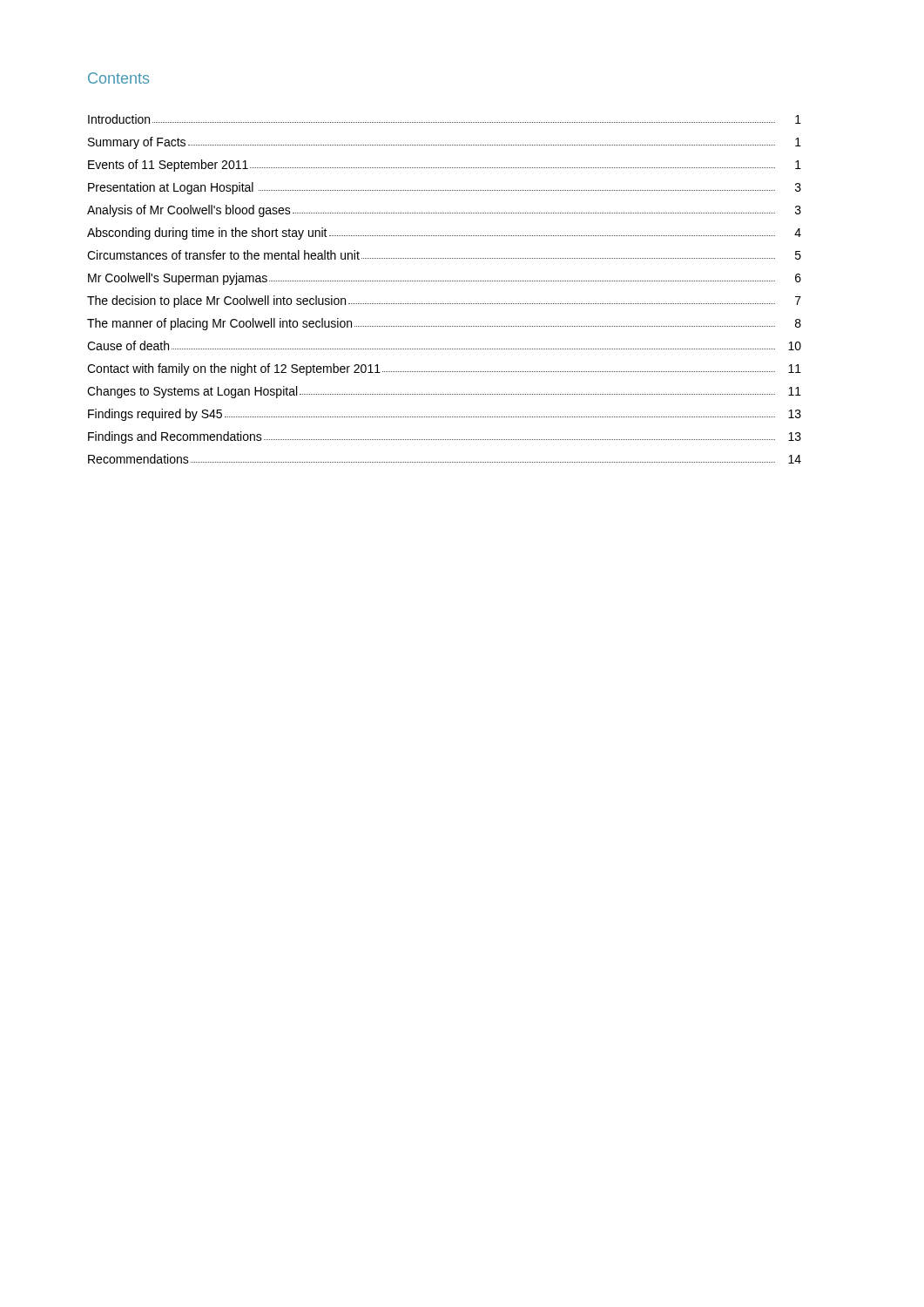The image size is (924, 1307).
Task: Find the block on this page that starts "Findings required by"
Action: 444,414
